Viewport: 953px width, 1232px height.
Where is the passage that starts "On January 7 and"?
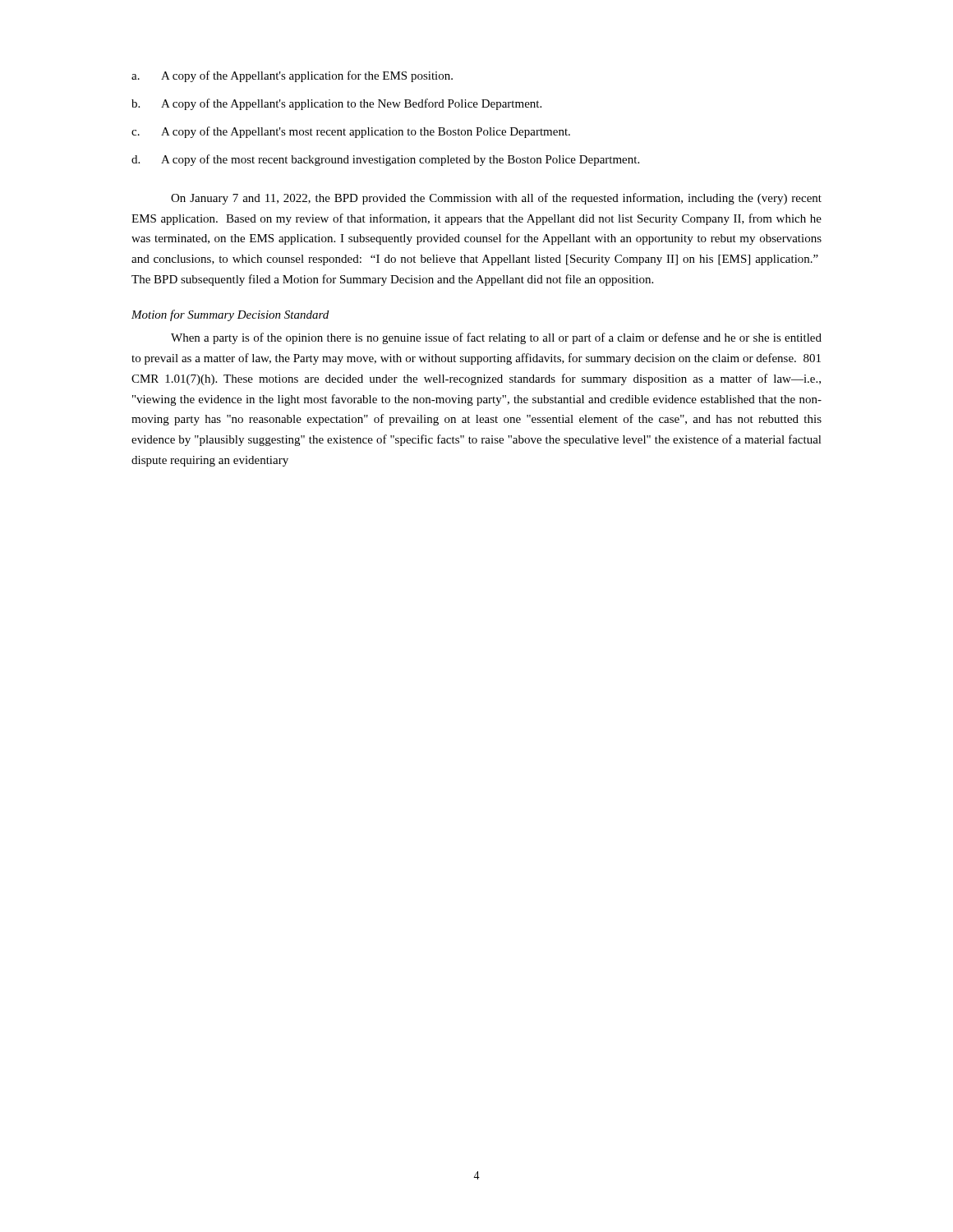(x=476, y=239)
